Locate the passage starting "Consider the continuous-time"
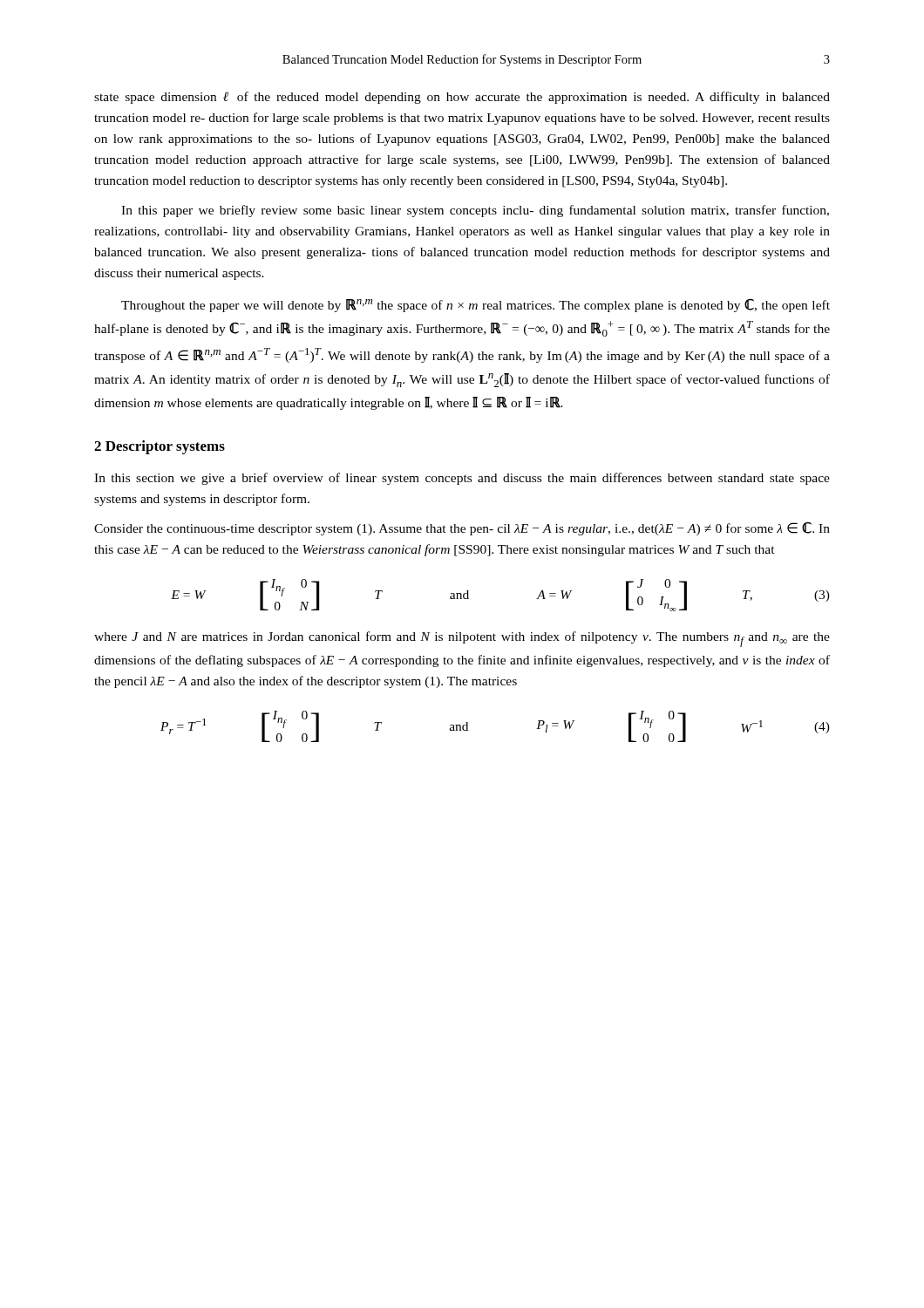The width and height of the screenshot is (924, 1308). pos(462,539)
